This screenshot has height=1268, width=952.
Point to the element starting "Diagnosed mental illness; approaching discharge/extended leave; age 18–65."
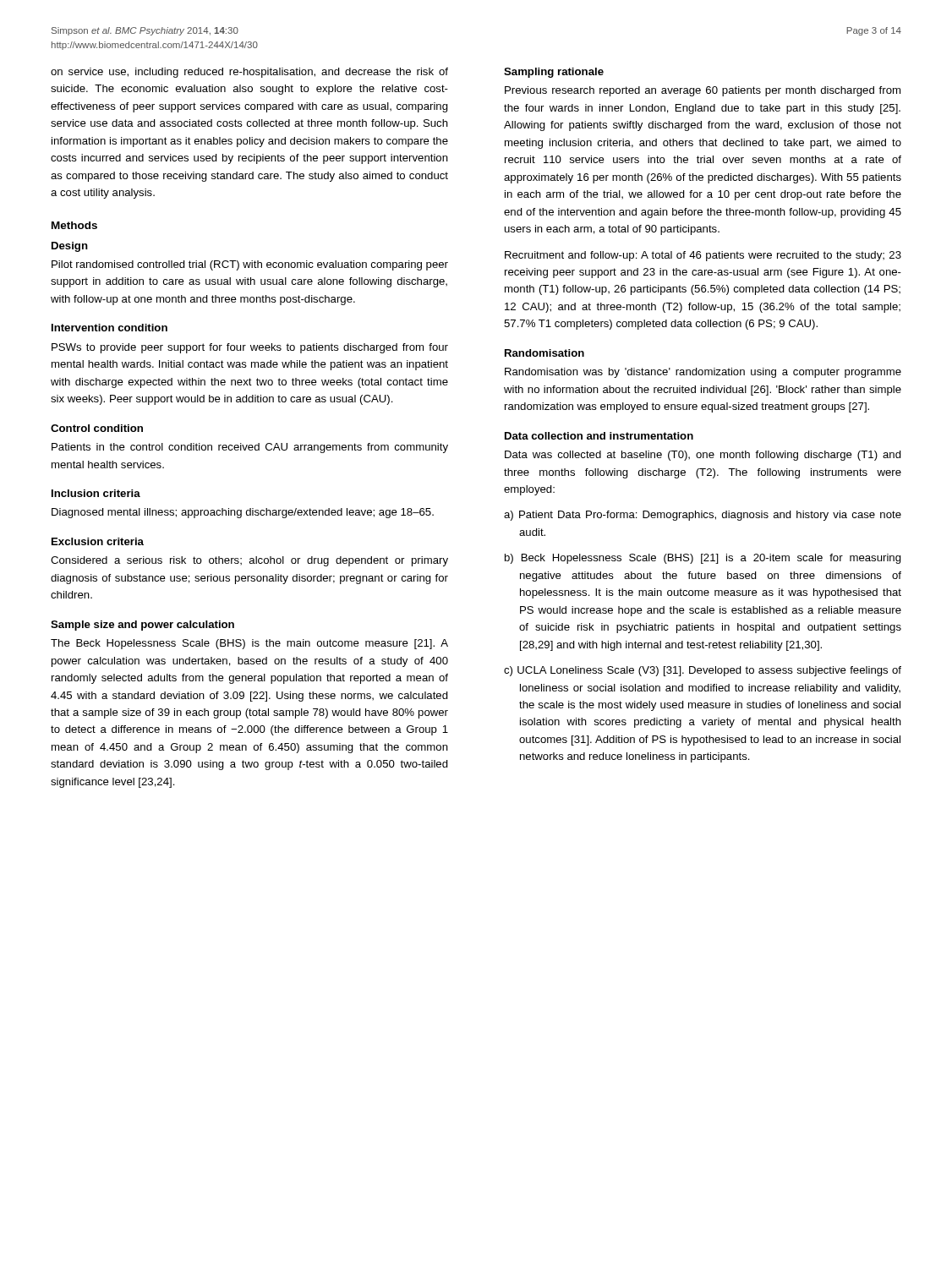tap(249, 513)
